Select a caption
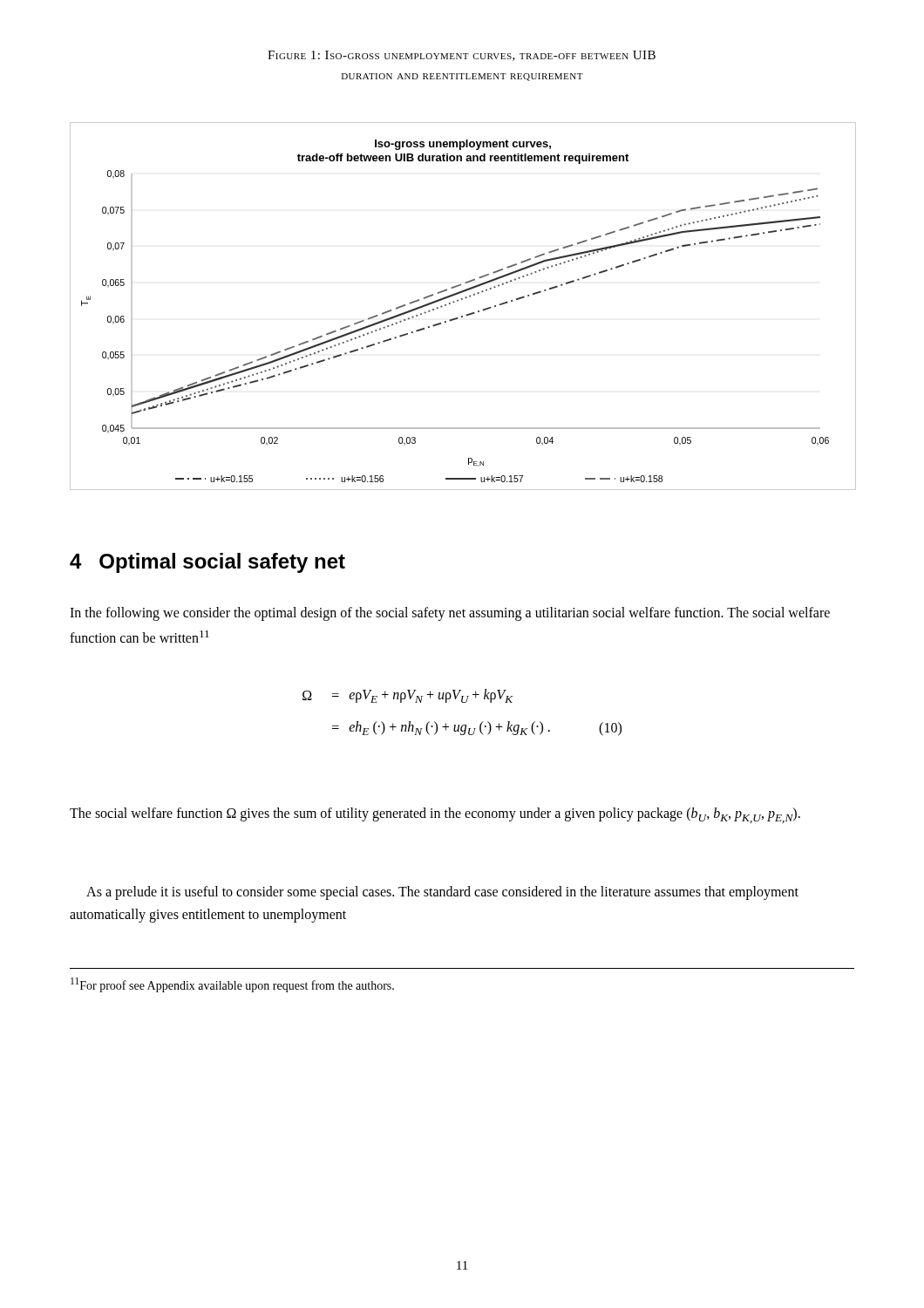This screenshot has width=924, height=1308. (462, 65)
